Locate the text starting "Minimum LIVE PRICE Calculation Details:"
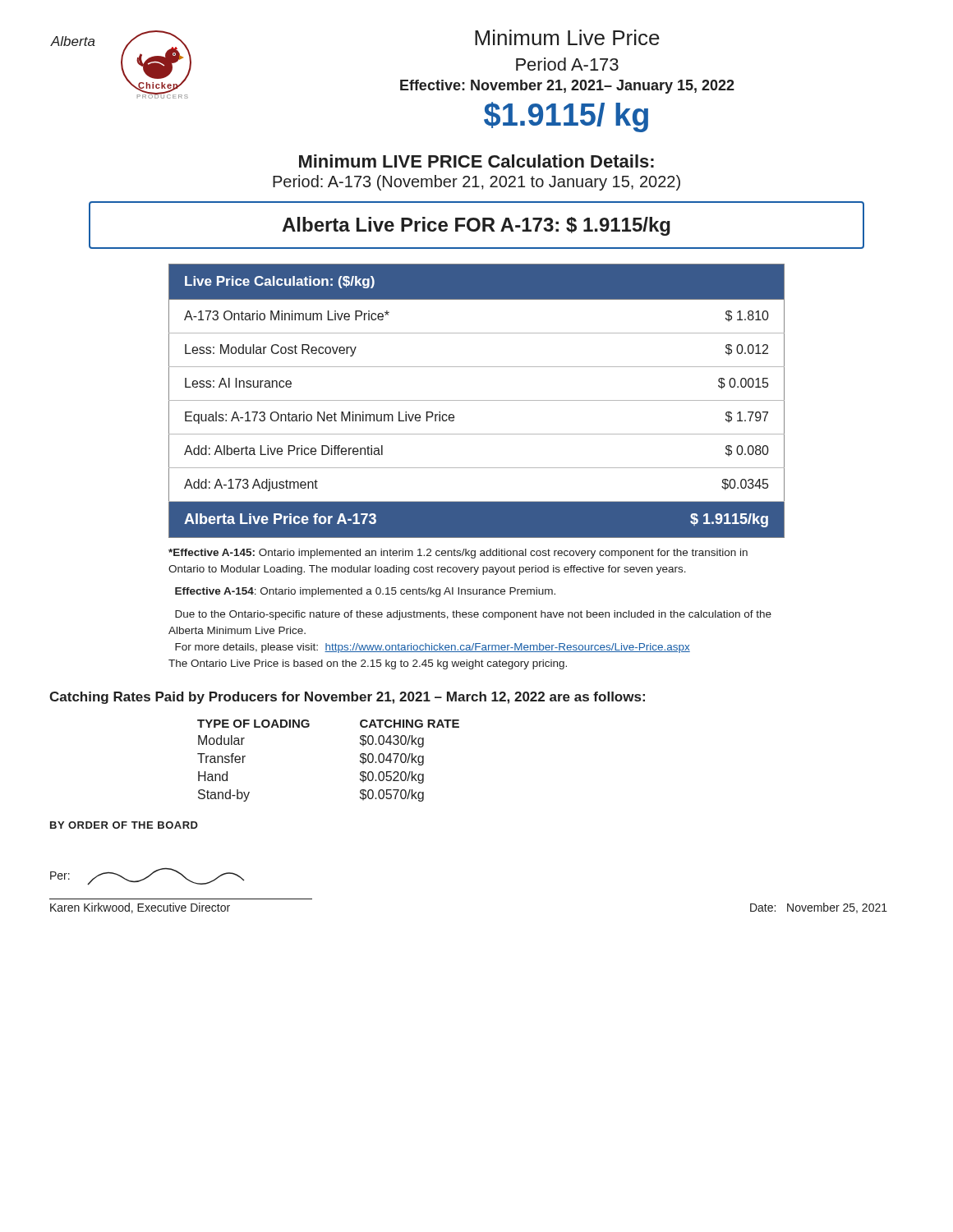The width and height of the screenshot is (953, 1232). 476,171
